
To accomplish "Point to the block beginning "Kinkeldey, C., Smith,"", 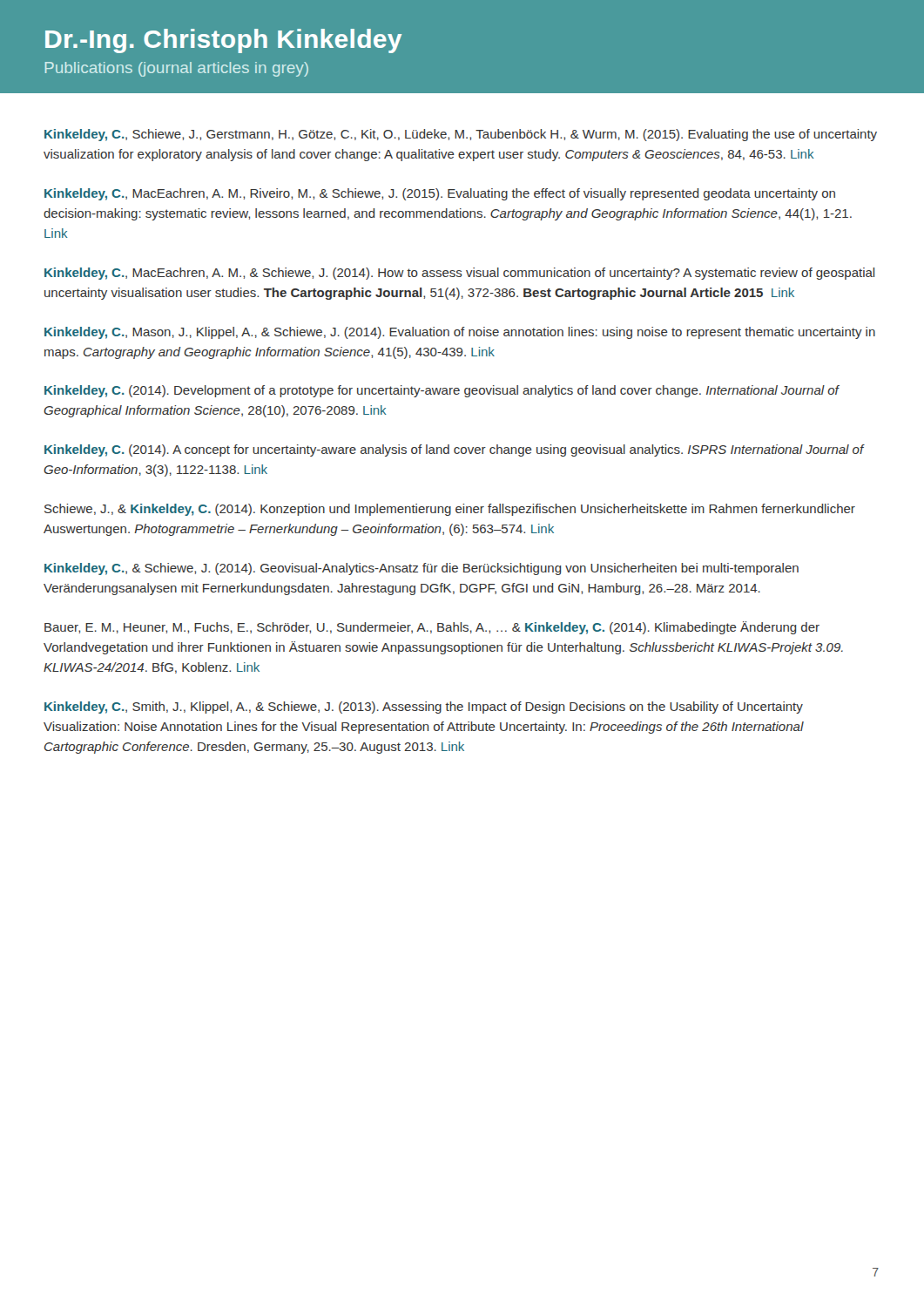I will click(423, 726).
